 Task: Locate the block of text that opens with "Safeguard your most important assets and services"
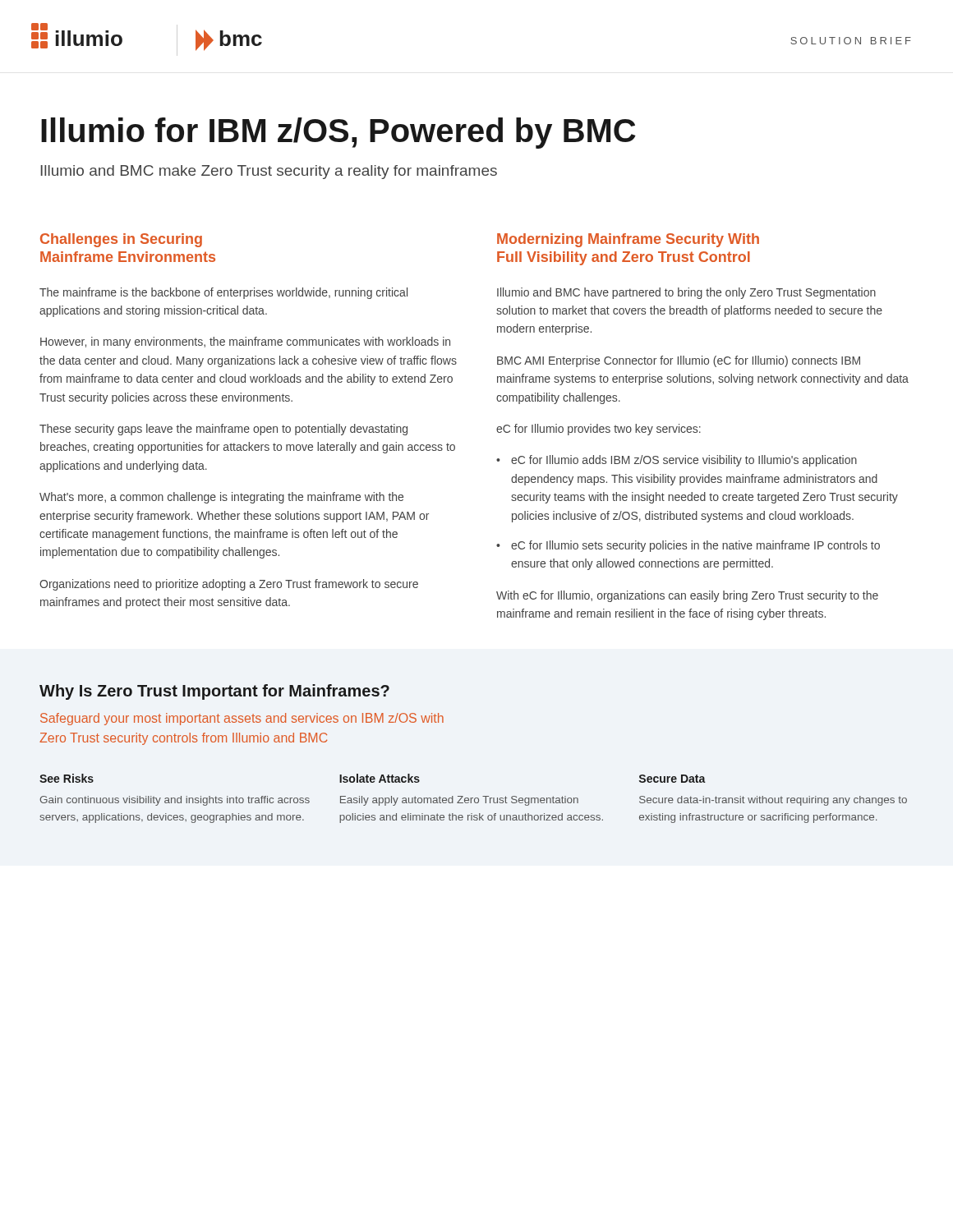[x=242, y=728]
